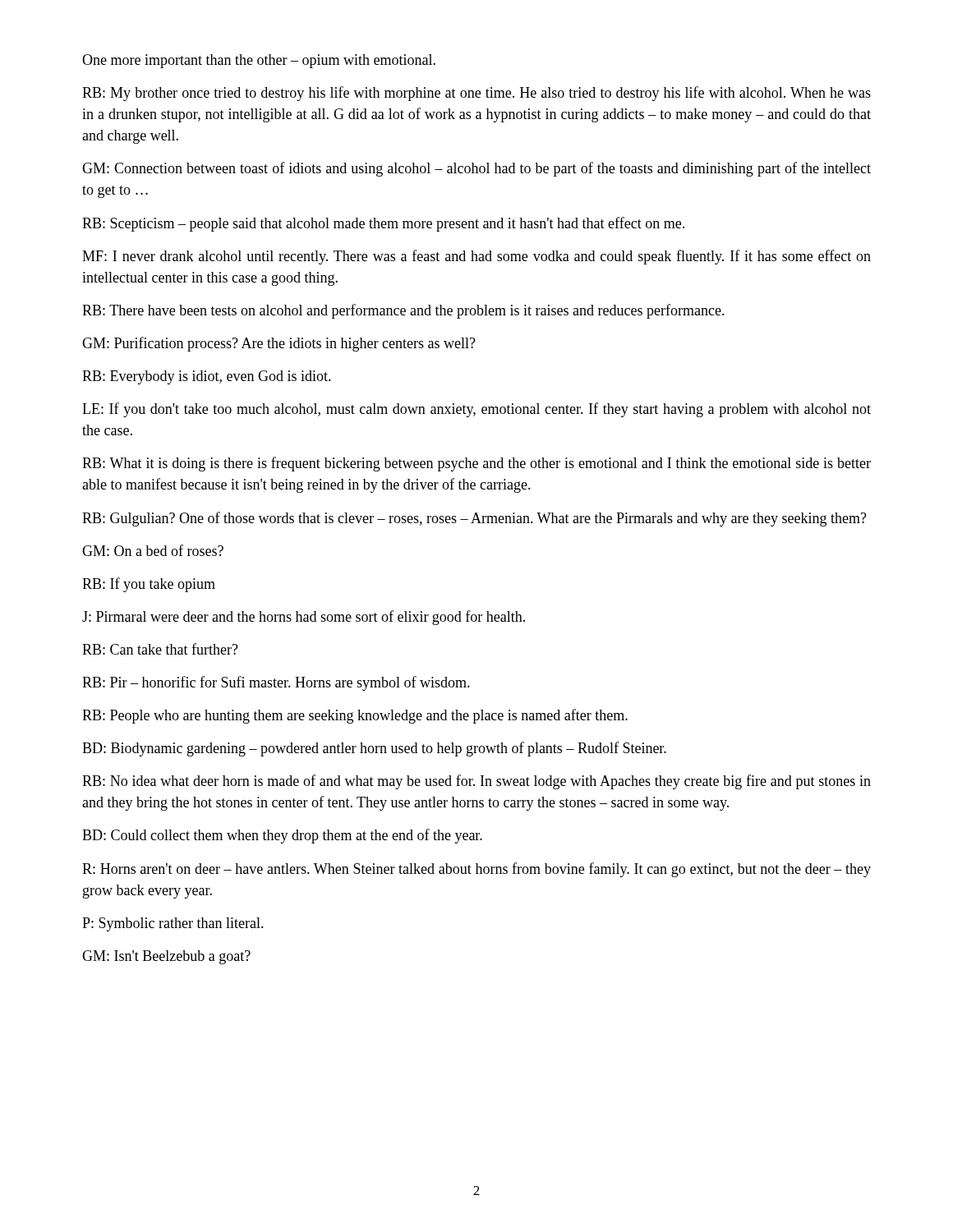The width and height of the screenshot is (953, 1232).
Task: Find the block on this page that starts "GM: On a"
Action: 153,551
